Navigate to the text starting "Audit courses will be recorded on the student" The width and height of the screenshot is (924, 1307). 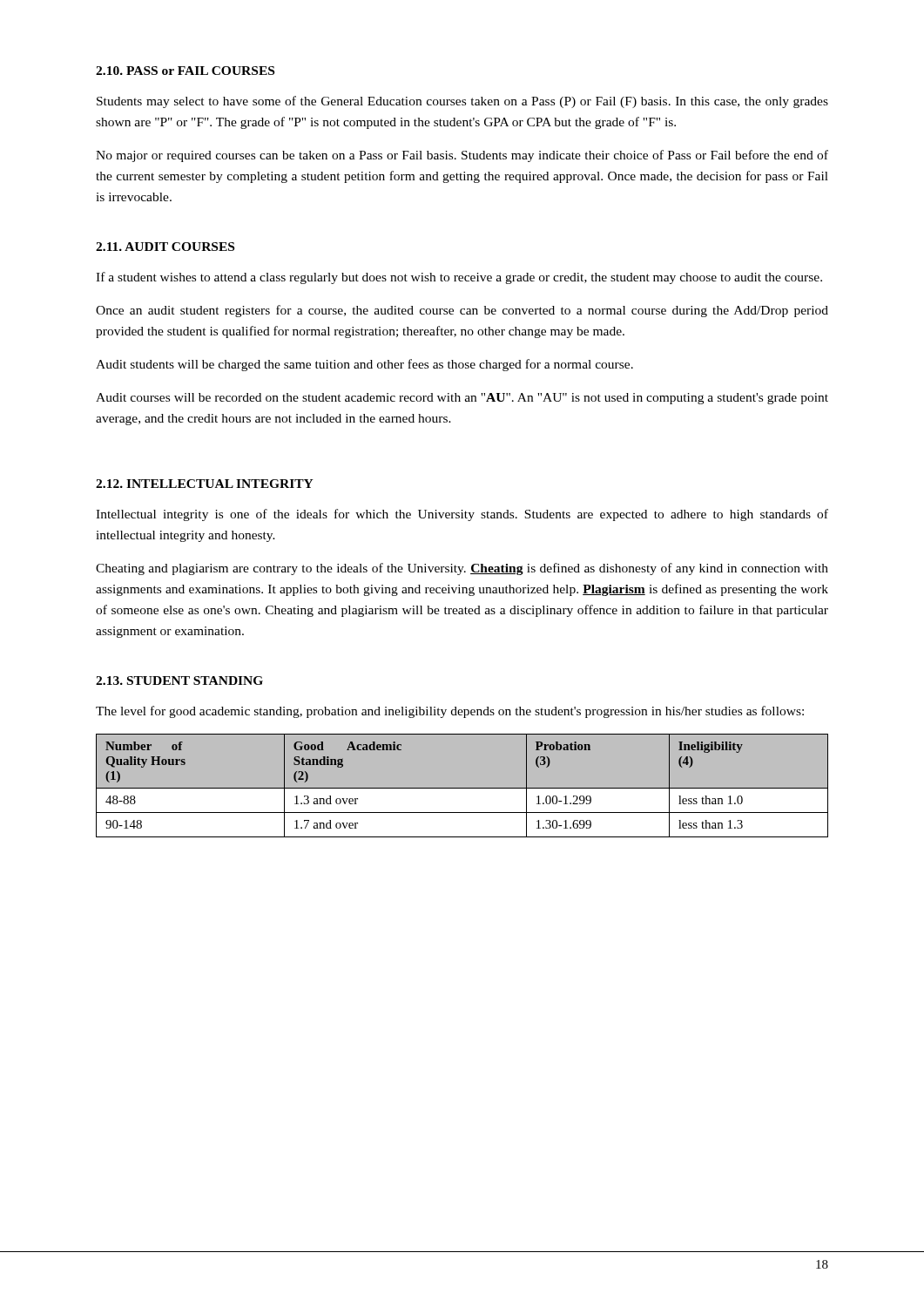click(462, 407)
